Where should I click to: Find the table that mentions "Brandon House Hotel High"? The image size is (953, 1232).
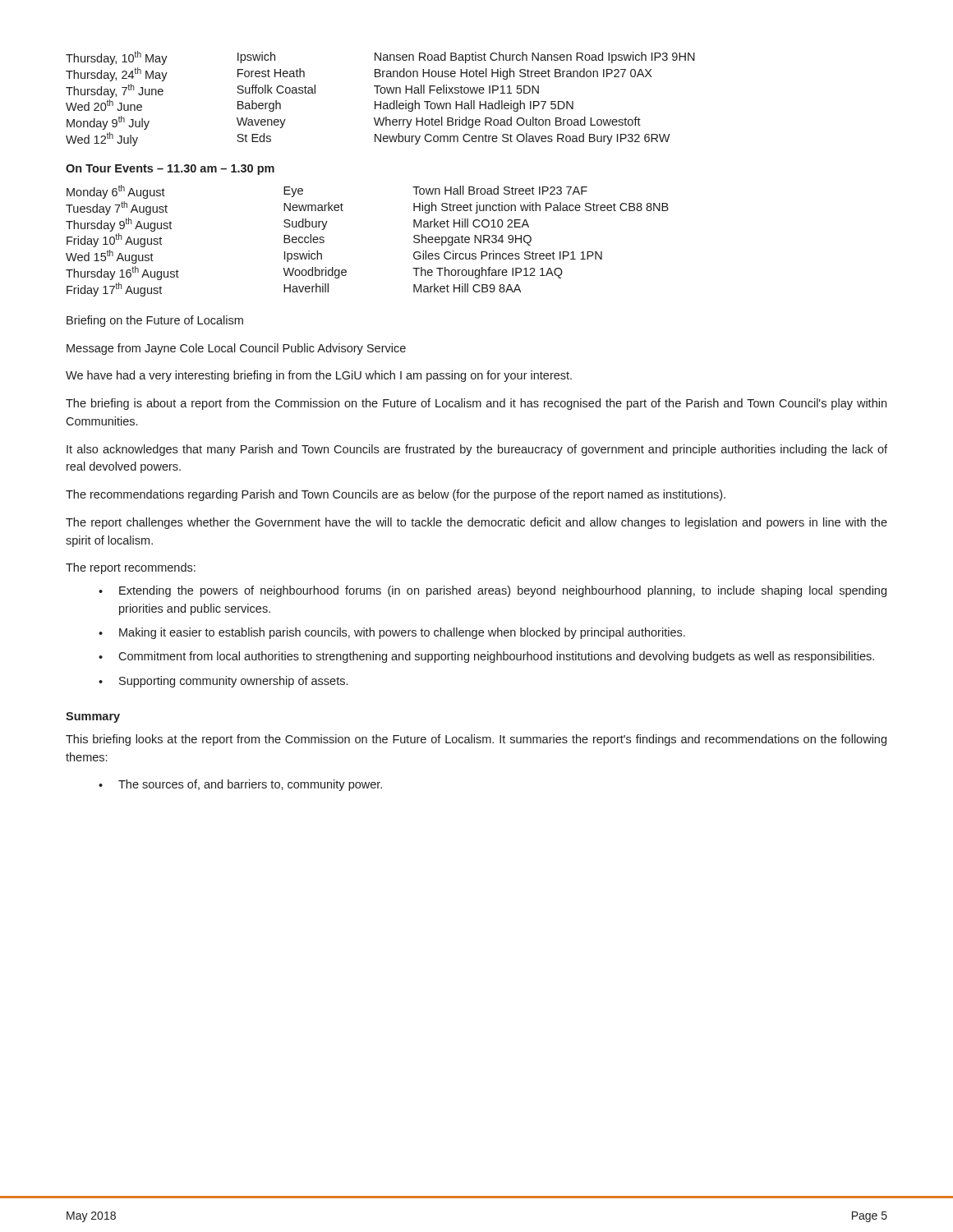pyautogui.click(x=476, y=98)
